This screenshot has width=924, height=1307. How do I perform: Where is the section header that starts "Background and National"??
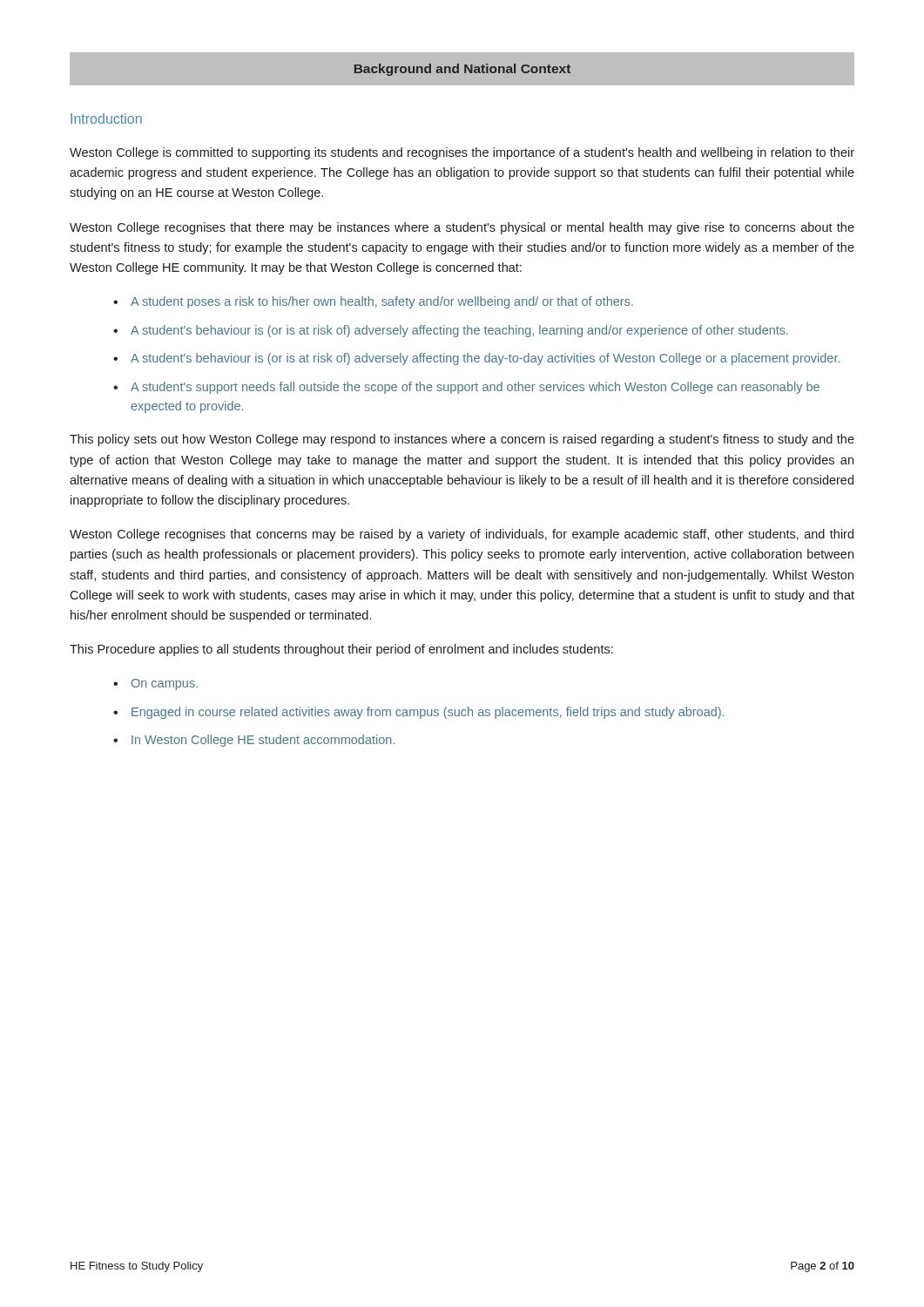coord(462,68)
